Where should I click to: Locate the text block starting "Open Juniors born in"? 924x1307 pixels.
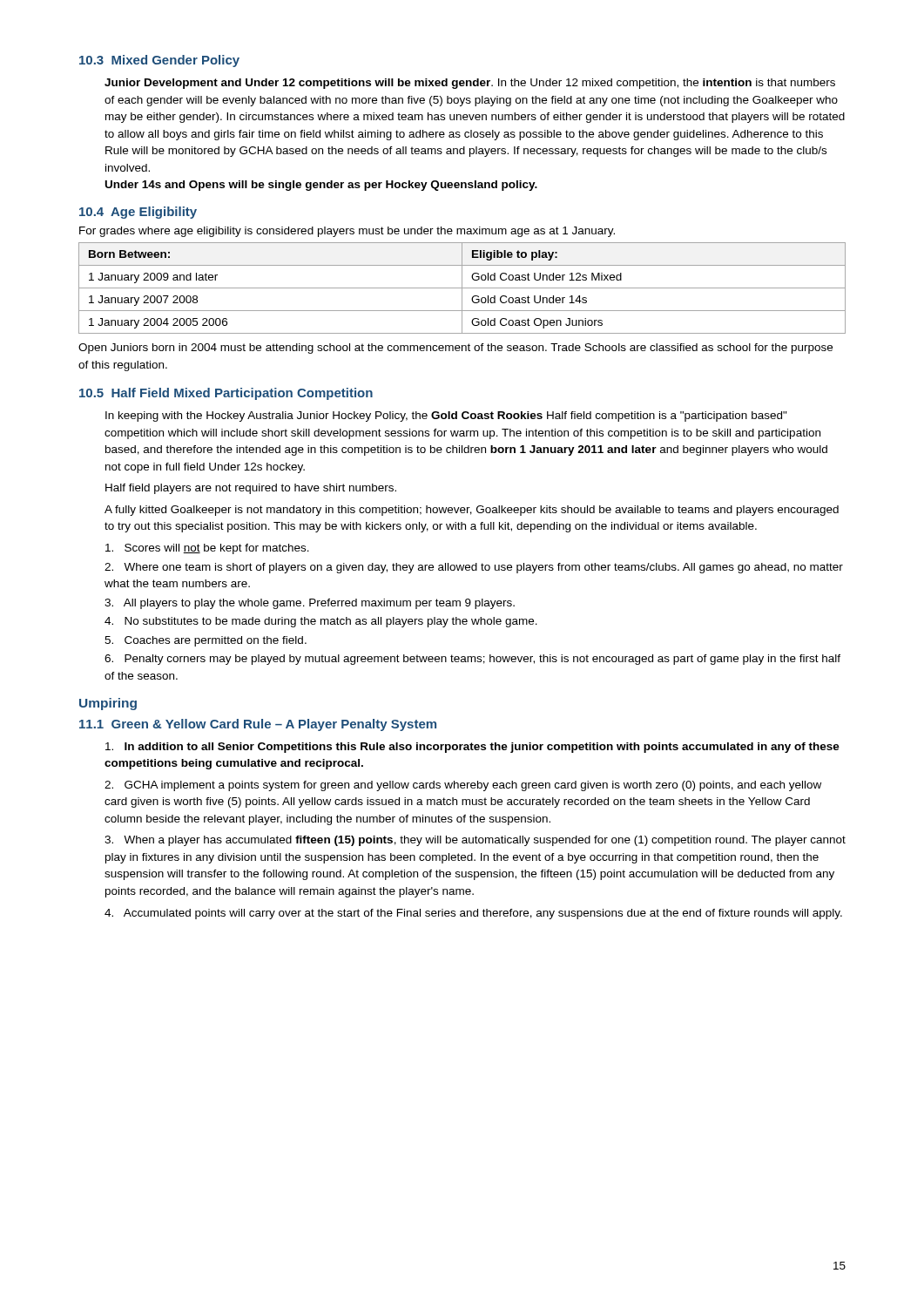click(x=456, y=356)
